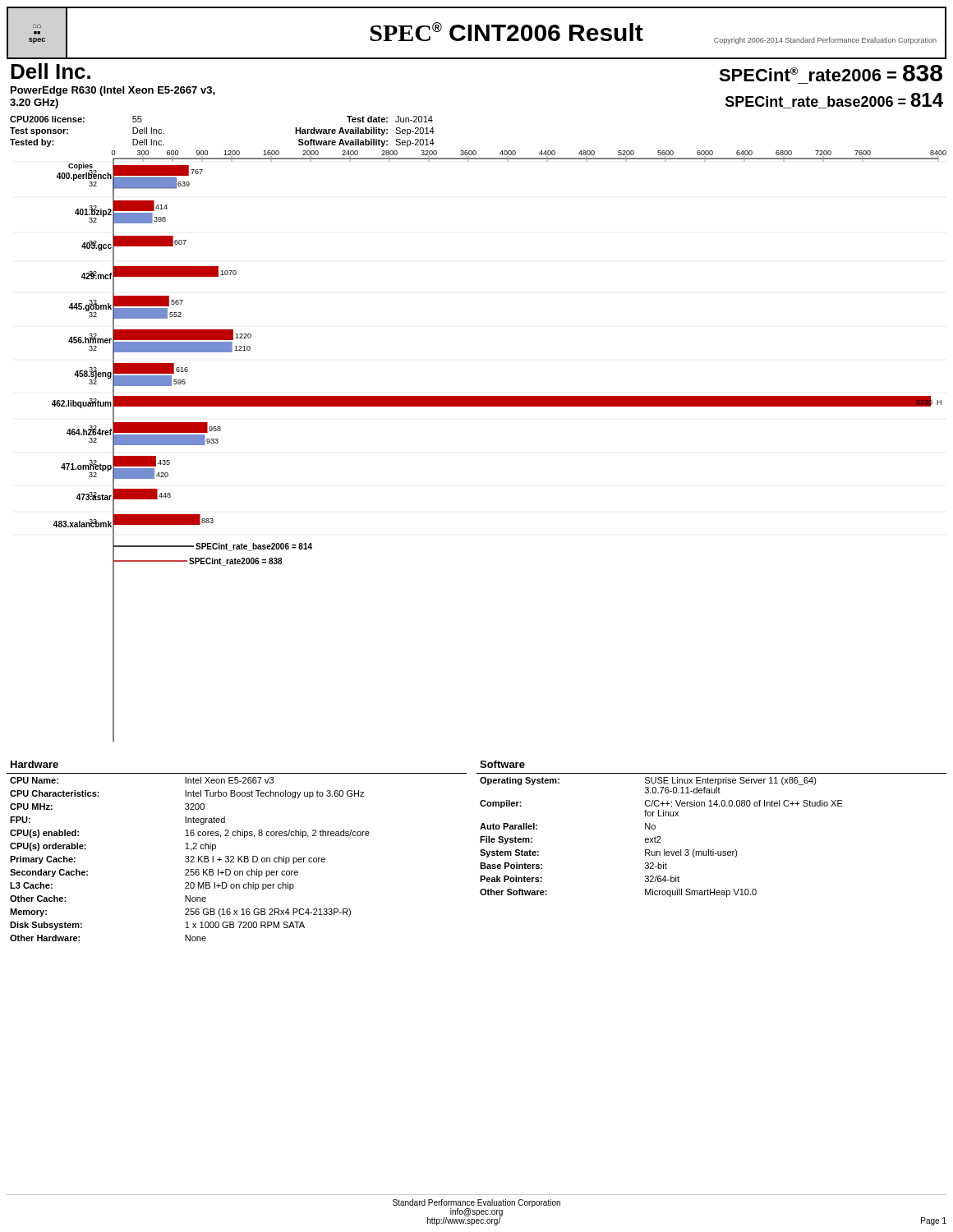
Task: Navigate to the text starting "SPECint®_rate2006 = 838"
Action: [x=831, y=85]
